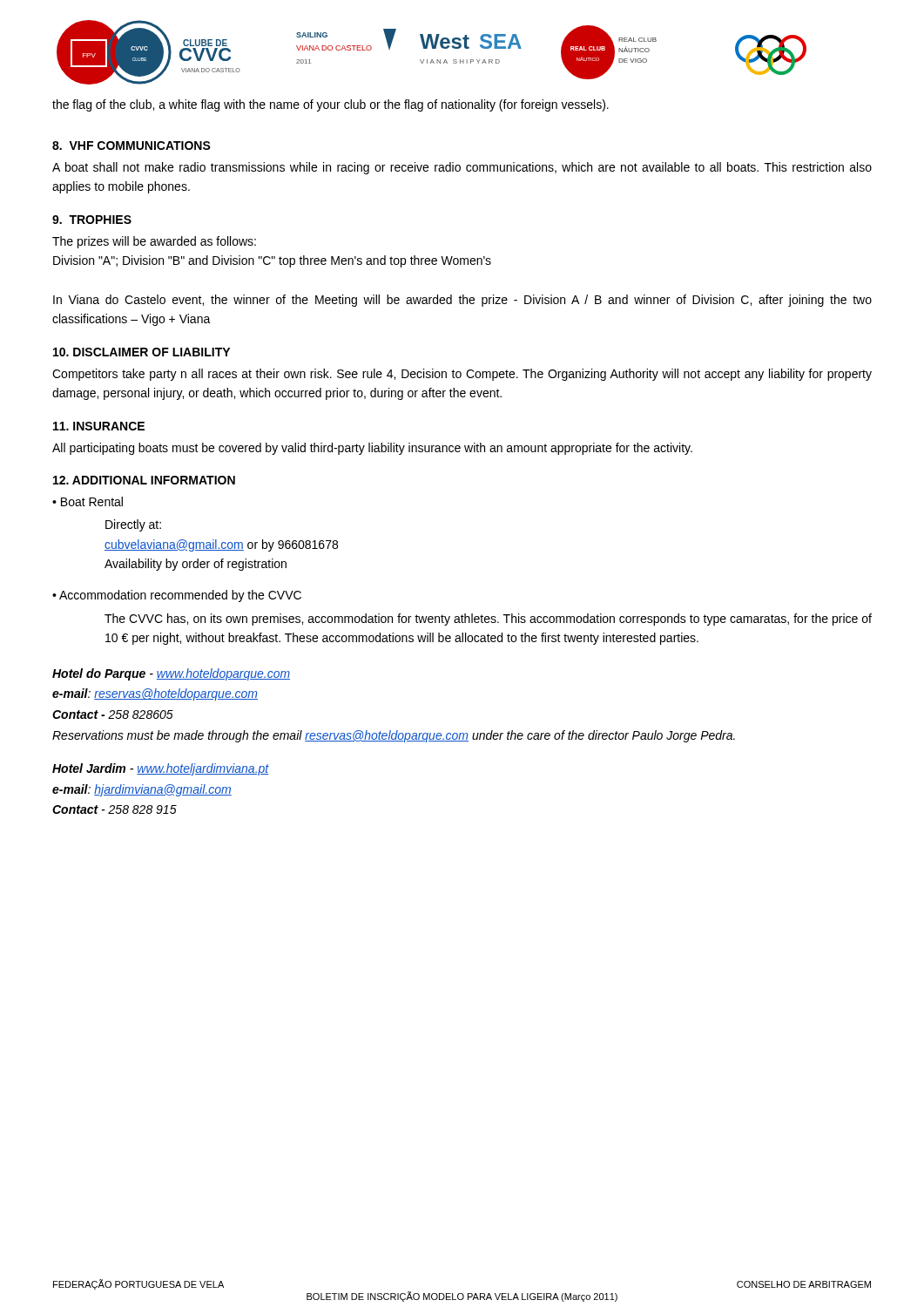The height and width of the screenshot is (1307, 924).
Task: Select the block starting "Hotel do Parque - www.hoteldoparque.com"
Action: 171,674
